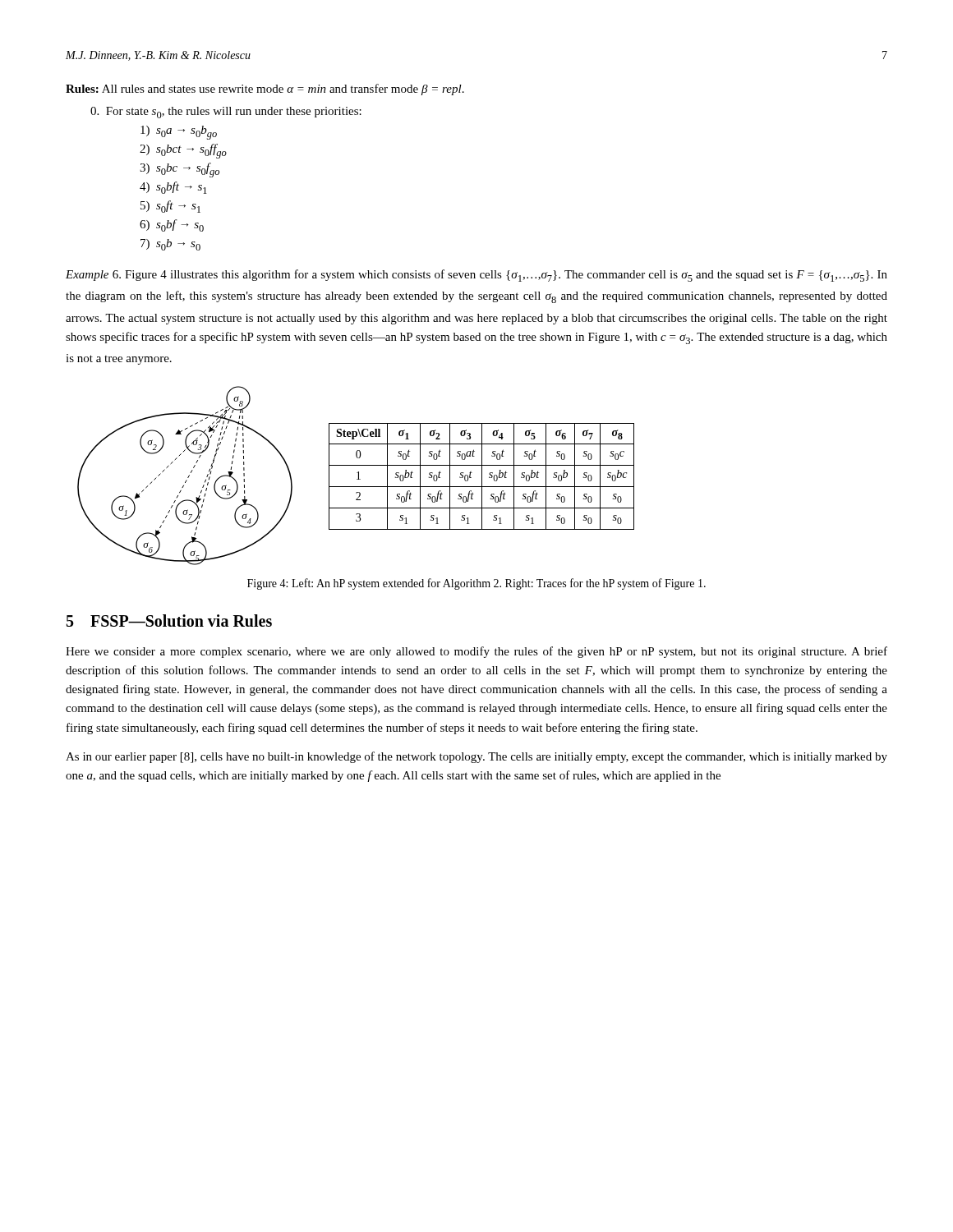This screenshot has width=953, height=1232.
Task: Select the element starting "5 FSSP—Solution via Rules"
Action: (169, 621)
